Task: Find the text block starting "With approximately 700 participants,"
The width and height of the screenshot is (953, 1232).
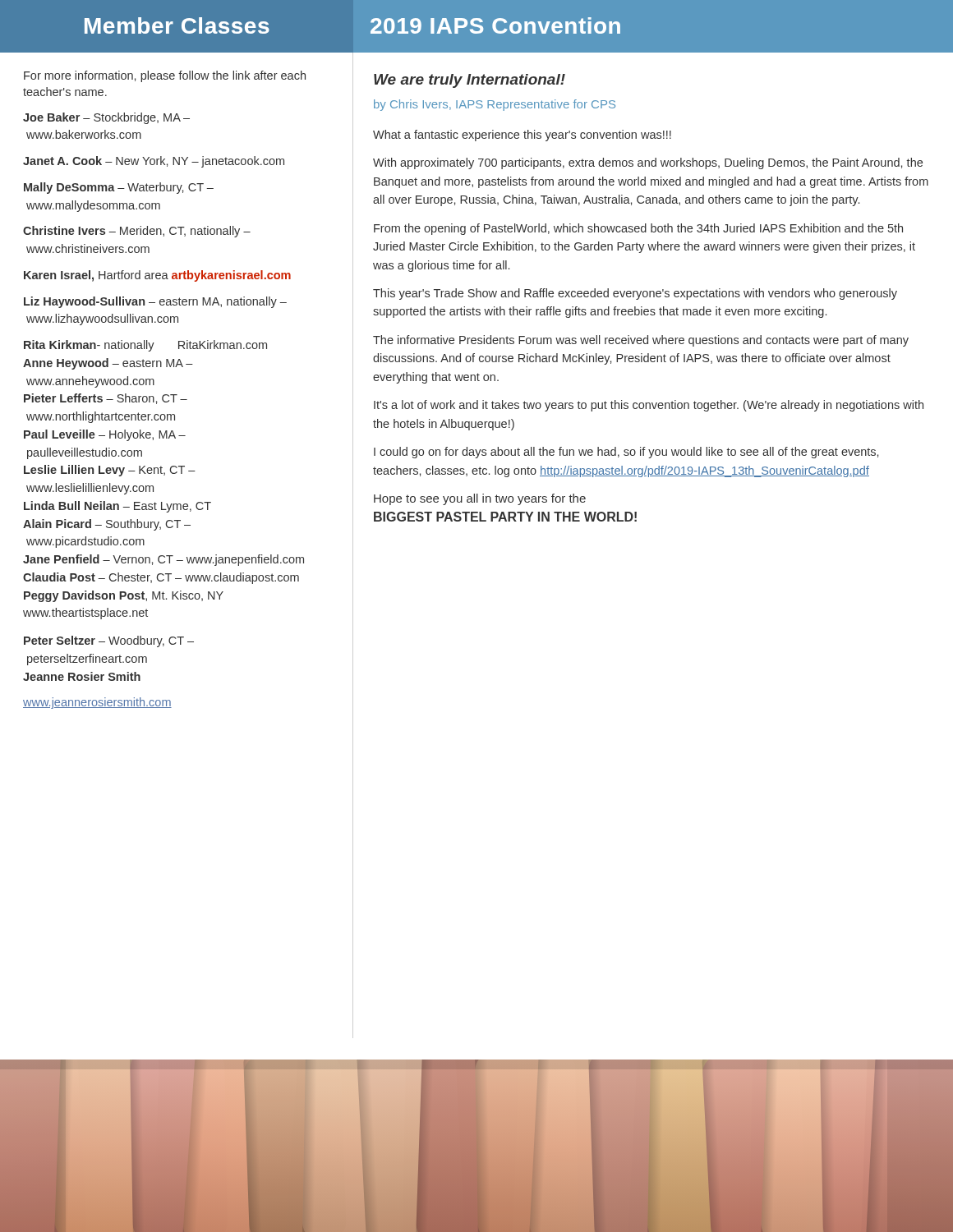Action: click(x=652, y=181)
